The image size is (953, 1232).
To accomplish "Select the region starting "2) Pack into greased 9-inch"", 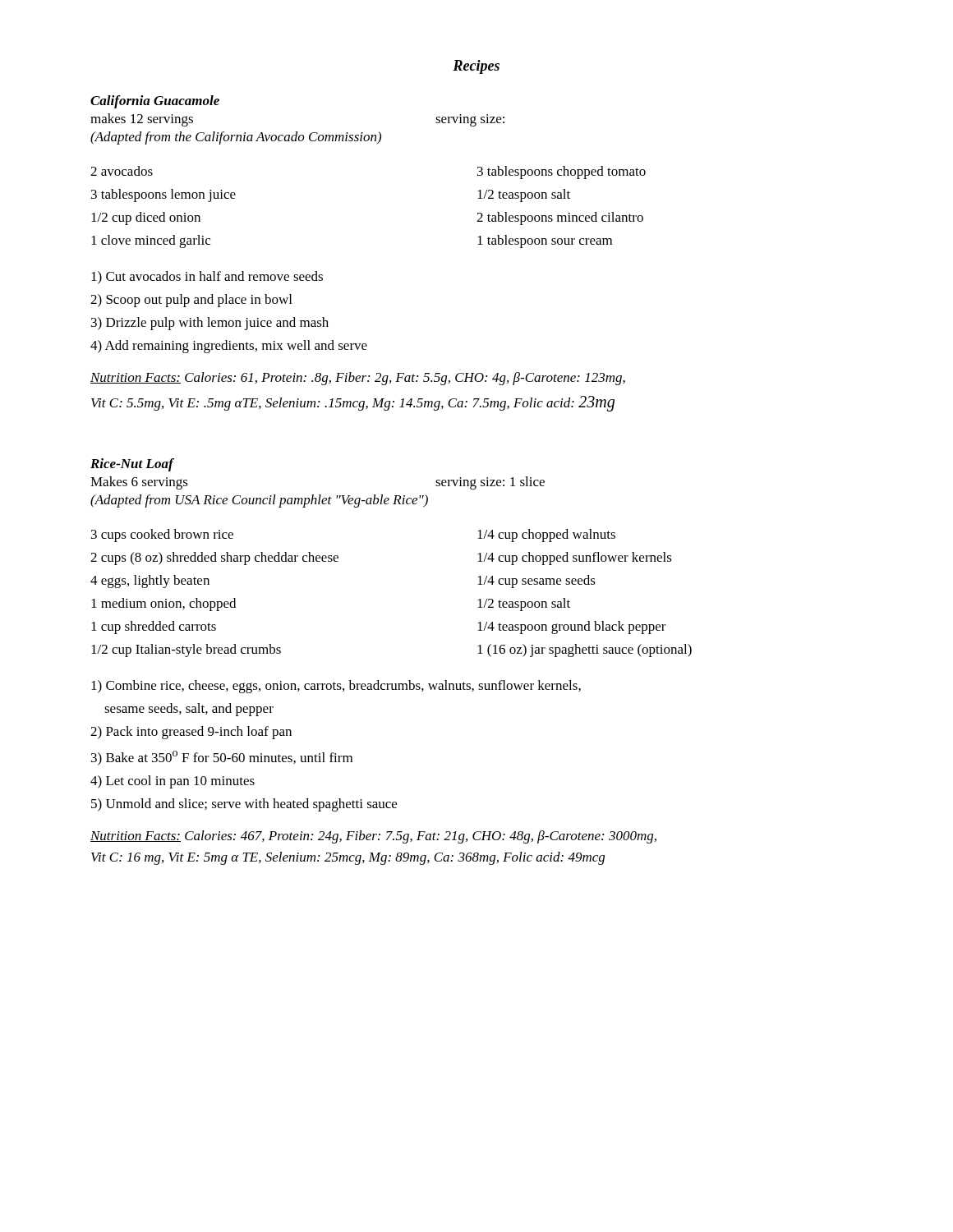I will [x=191, y=732].
